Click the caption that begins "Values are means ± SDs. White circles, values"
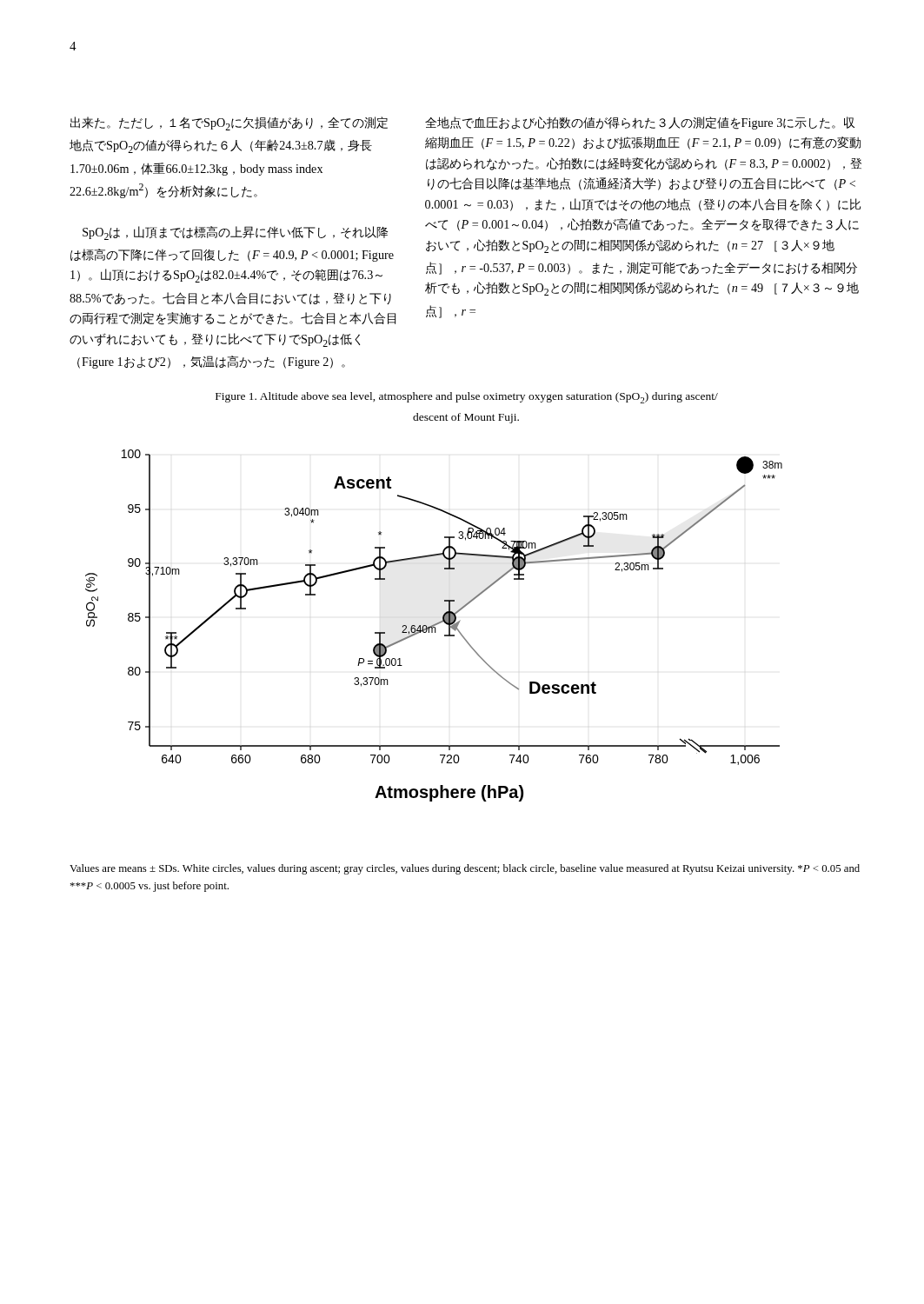 point(465,877)
